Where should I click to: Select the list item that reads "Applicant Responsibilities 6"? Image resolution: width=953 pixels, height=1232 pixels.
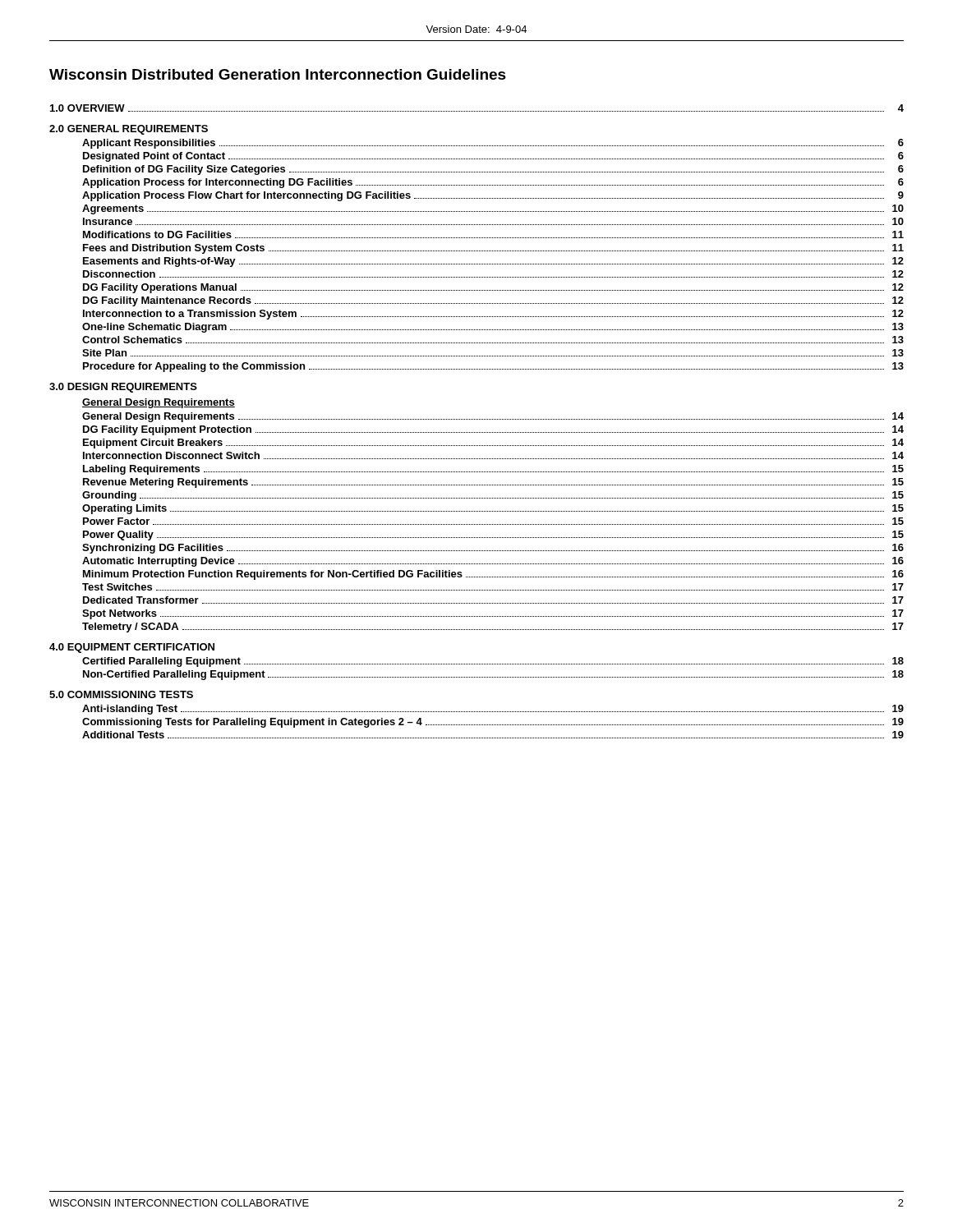493,143
